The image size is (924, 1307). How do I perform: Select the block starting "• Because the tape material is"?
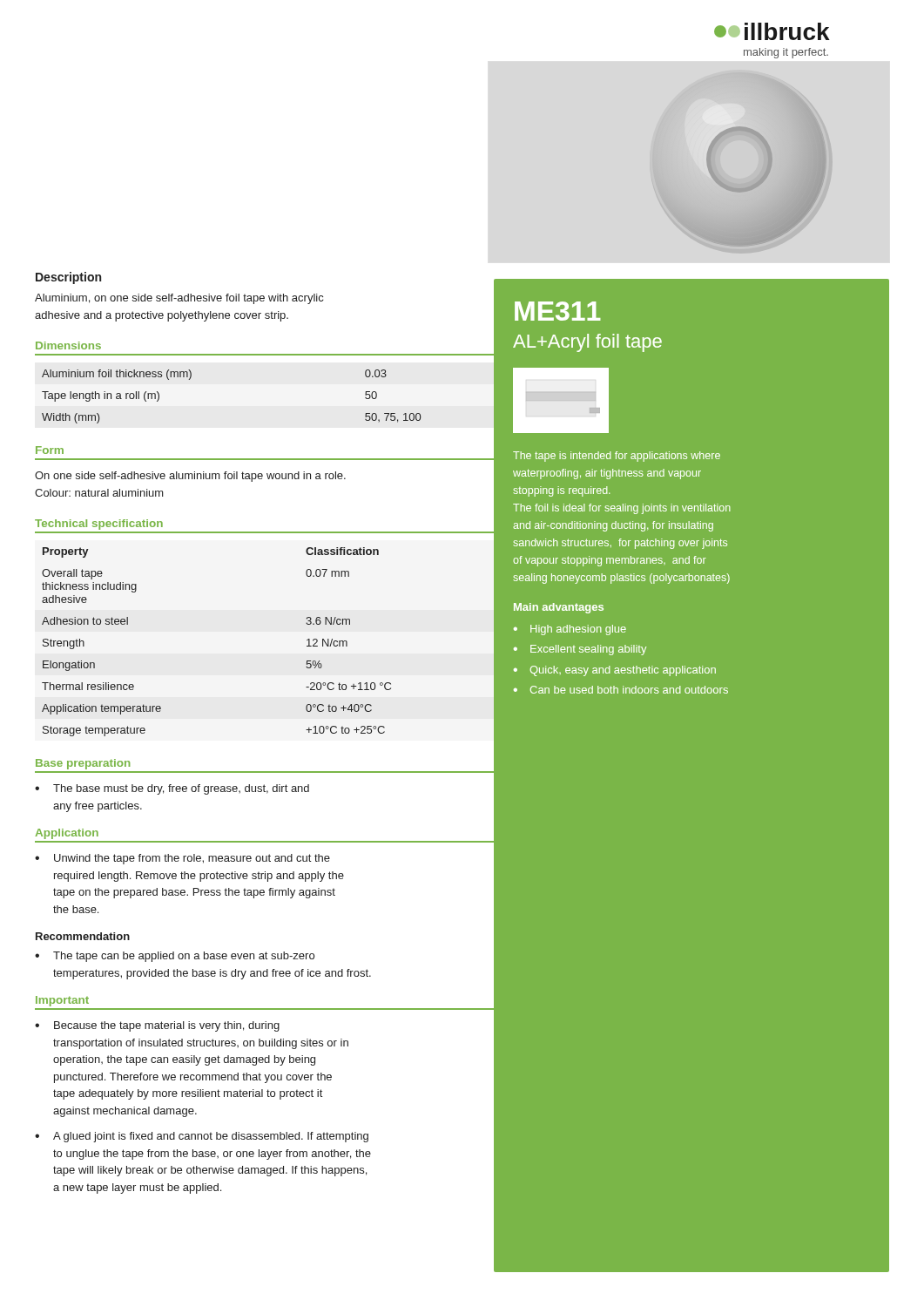192,1068
